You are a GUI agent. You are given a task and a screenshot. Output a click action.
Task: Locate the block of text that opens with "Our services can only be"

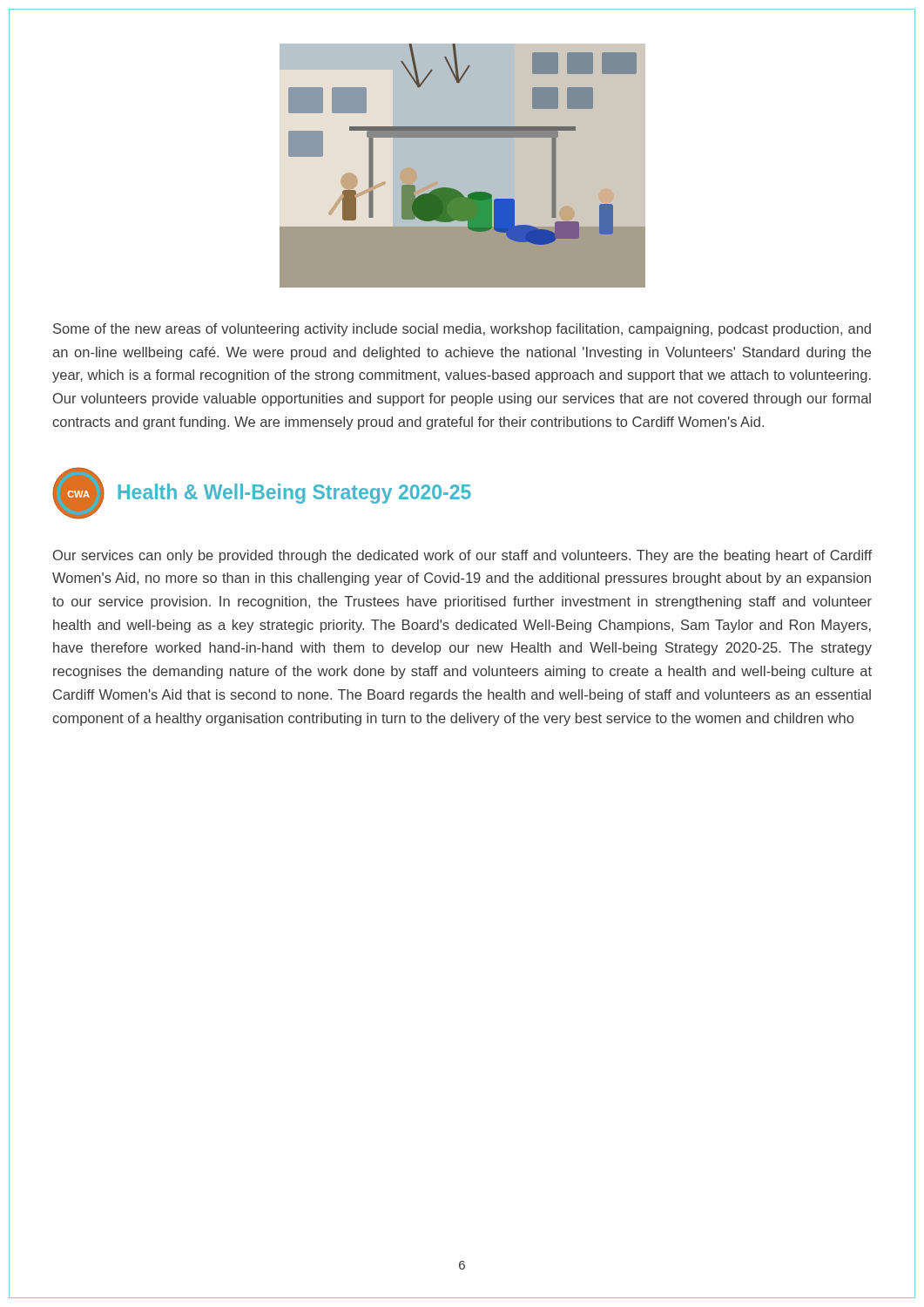[x=462, y=636]
